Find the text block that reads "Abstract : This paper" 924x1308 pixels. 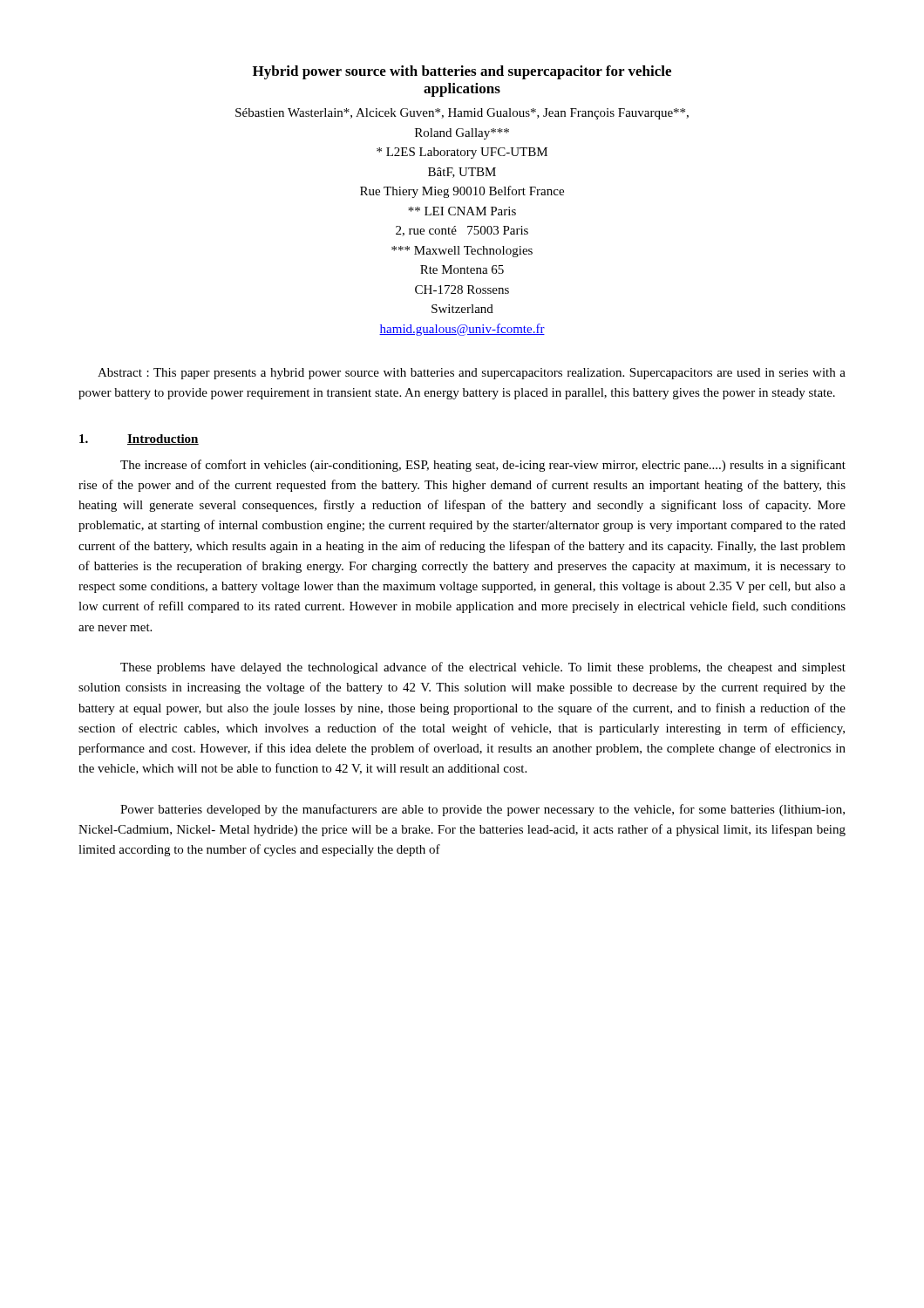tap(462, 382)
